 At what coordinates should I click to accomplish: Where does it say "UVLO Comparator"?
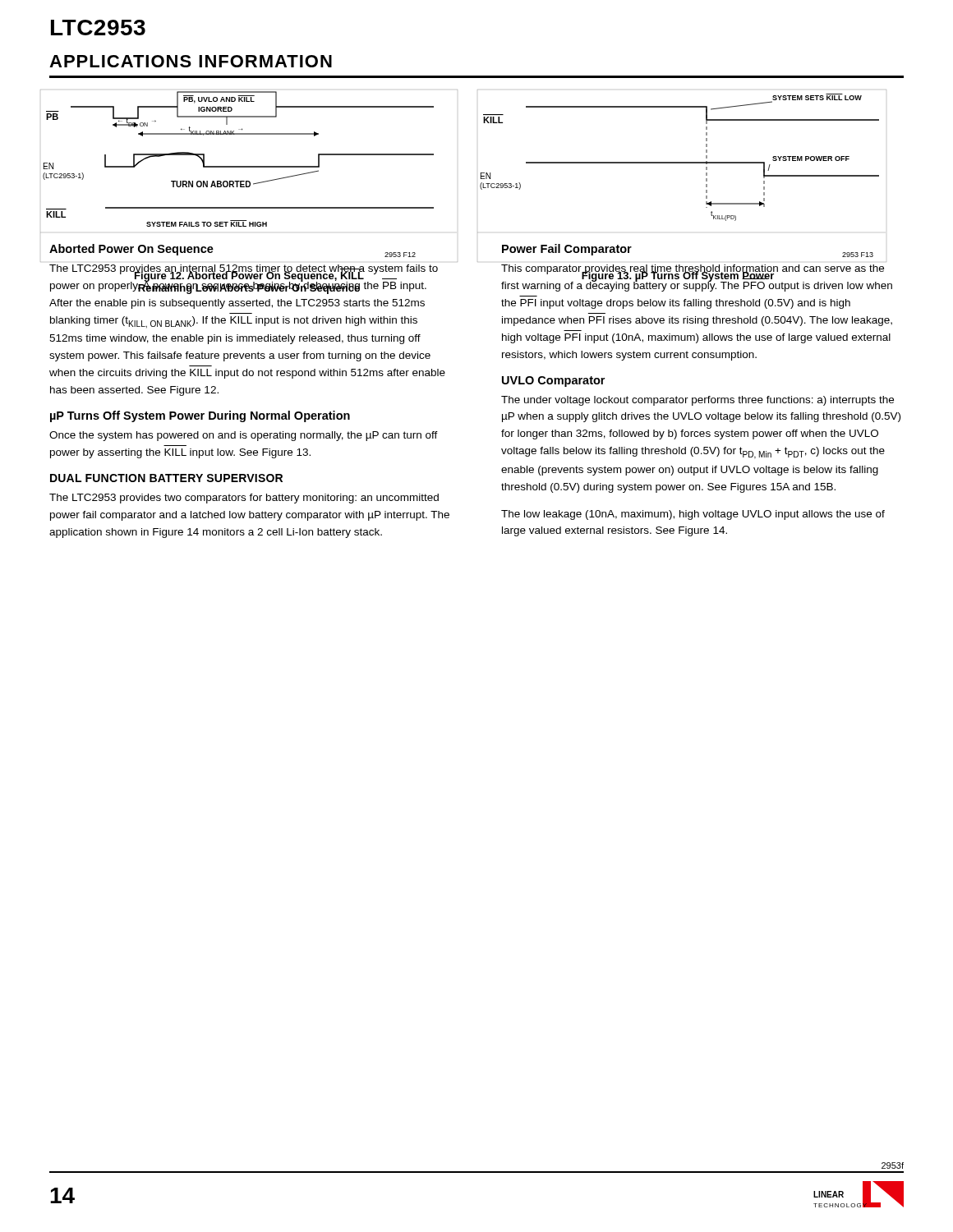coord(553,380)
